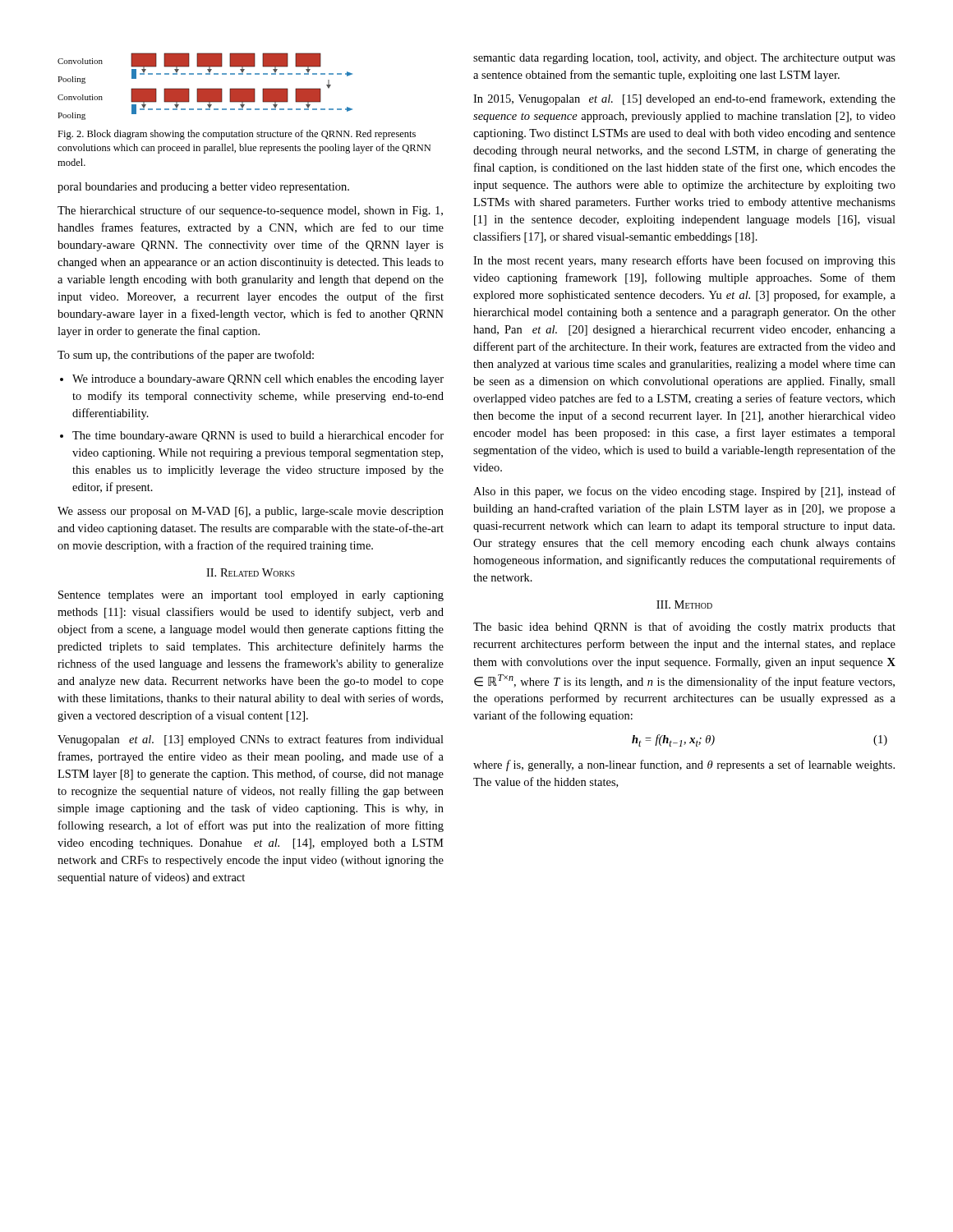Click on the element starting "II. Related Works"
The height and width of the screenshot is (1232, 953).
(x=251, y=573)
